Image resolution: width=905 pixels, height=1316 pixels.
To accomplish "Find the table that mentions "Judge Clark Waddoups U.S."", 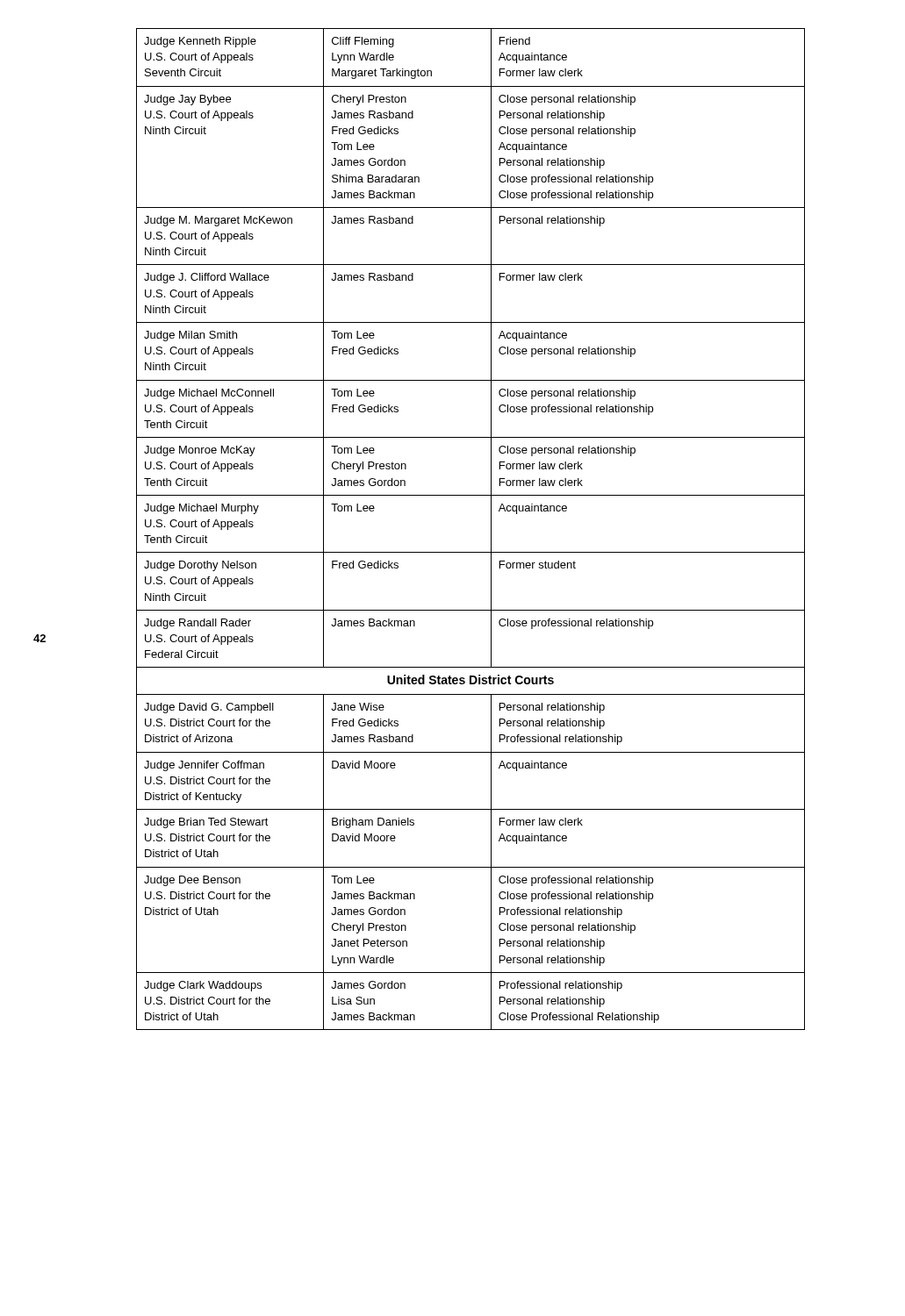I will pyautogui.click(x=470, y=529).
